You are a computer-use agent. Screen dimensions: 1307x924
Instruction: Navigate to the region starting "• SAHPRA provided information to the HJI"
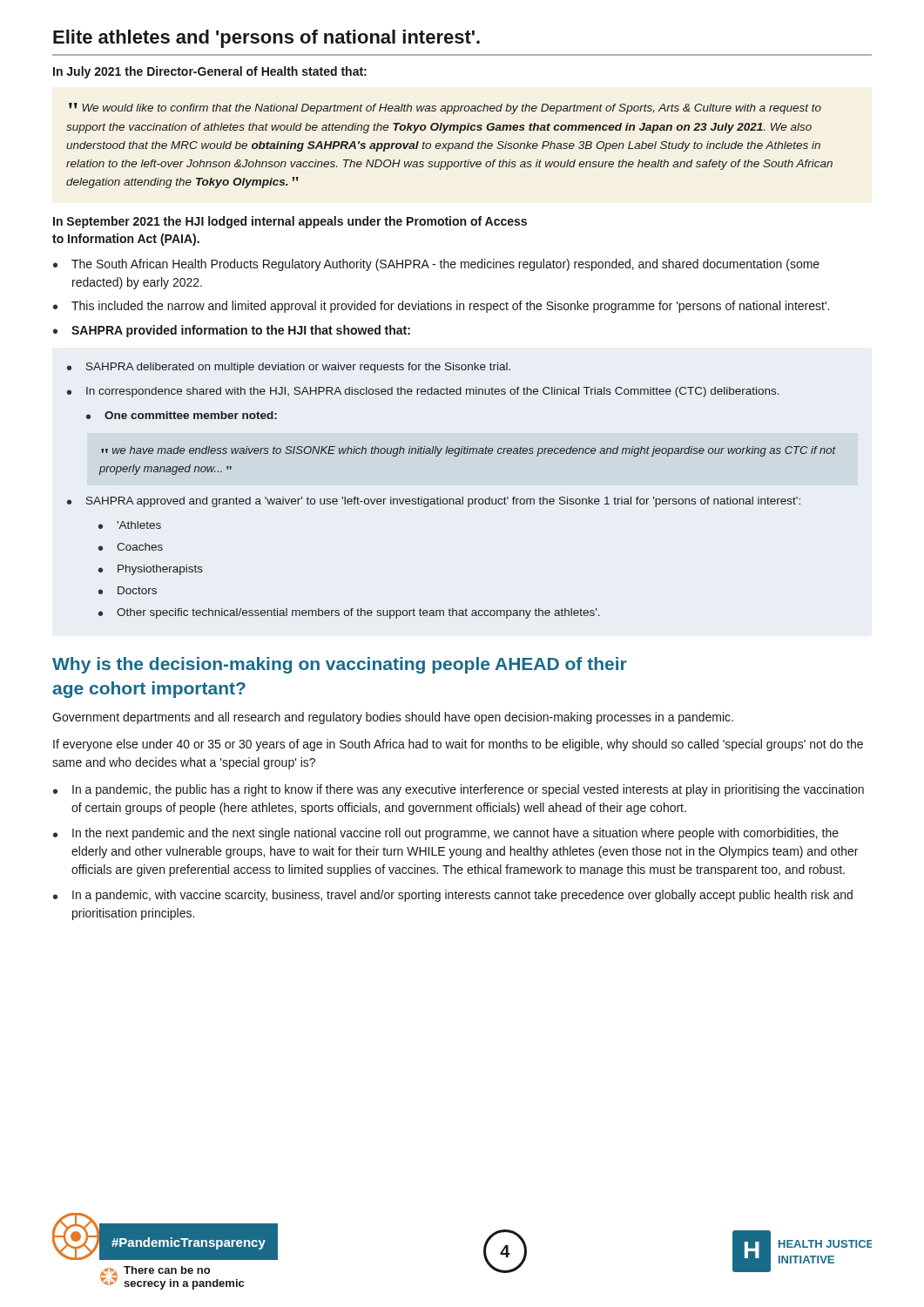232,331
